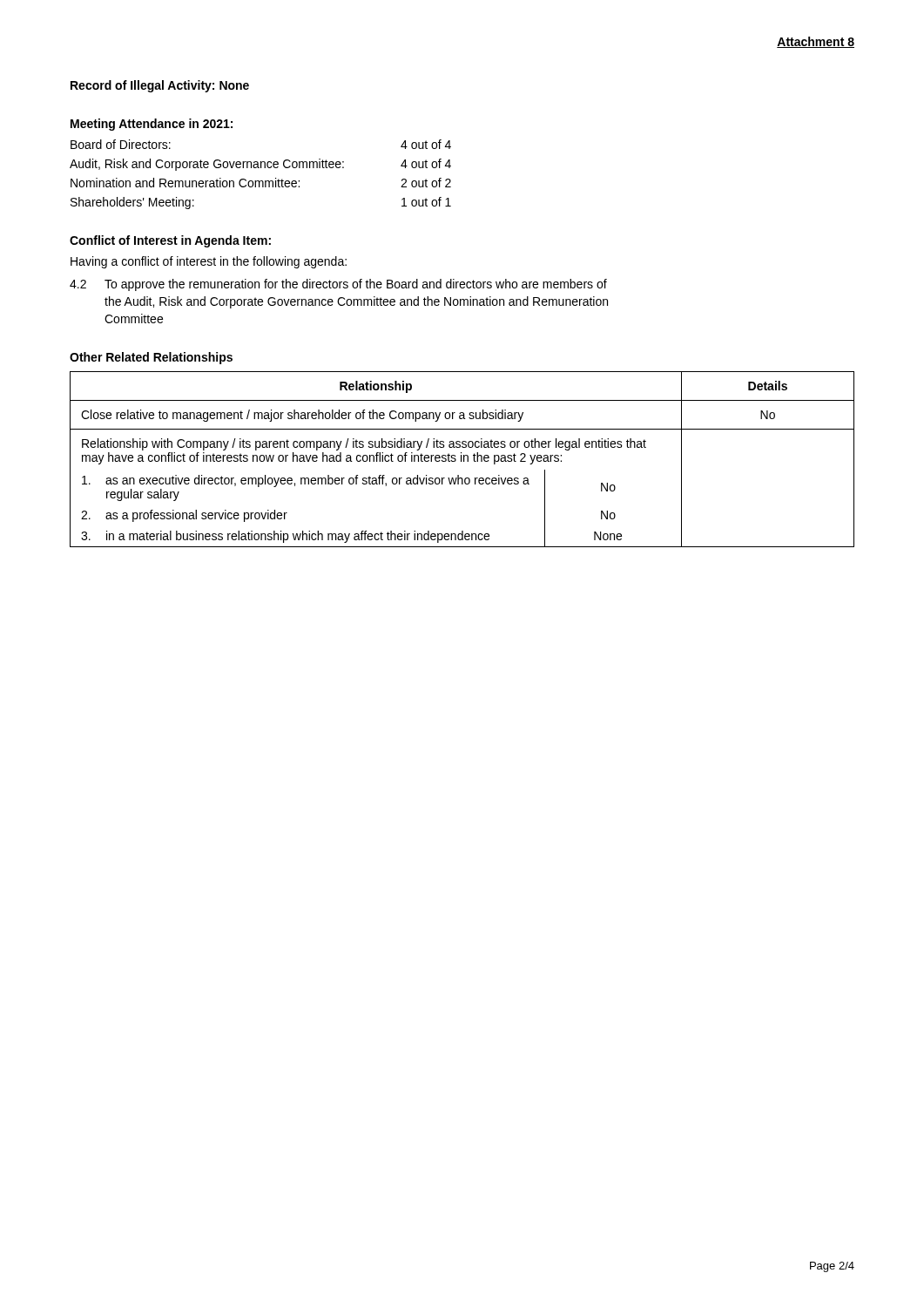Navigate to the block starting "Having a conflict"
Viewport: 924px width, 1307px height.
pyautogui.click(x=209, y=261)
